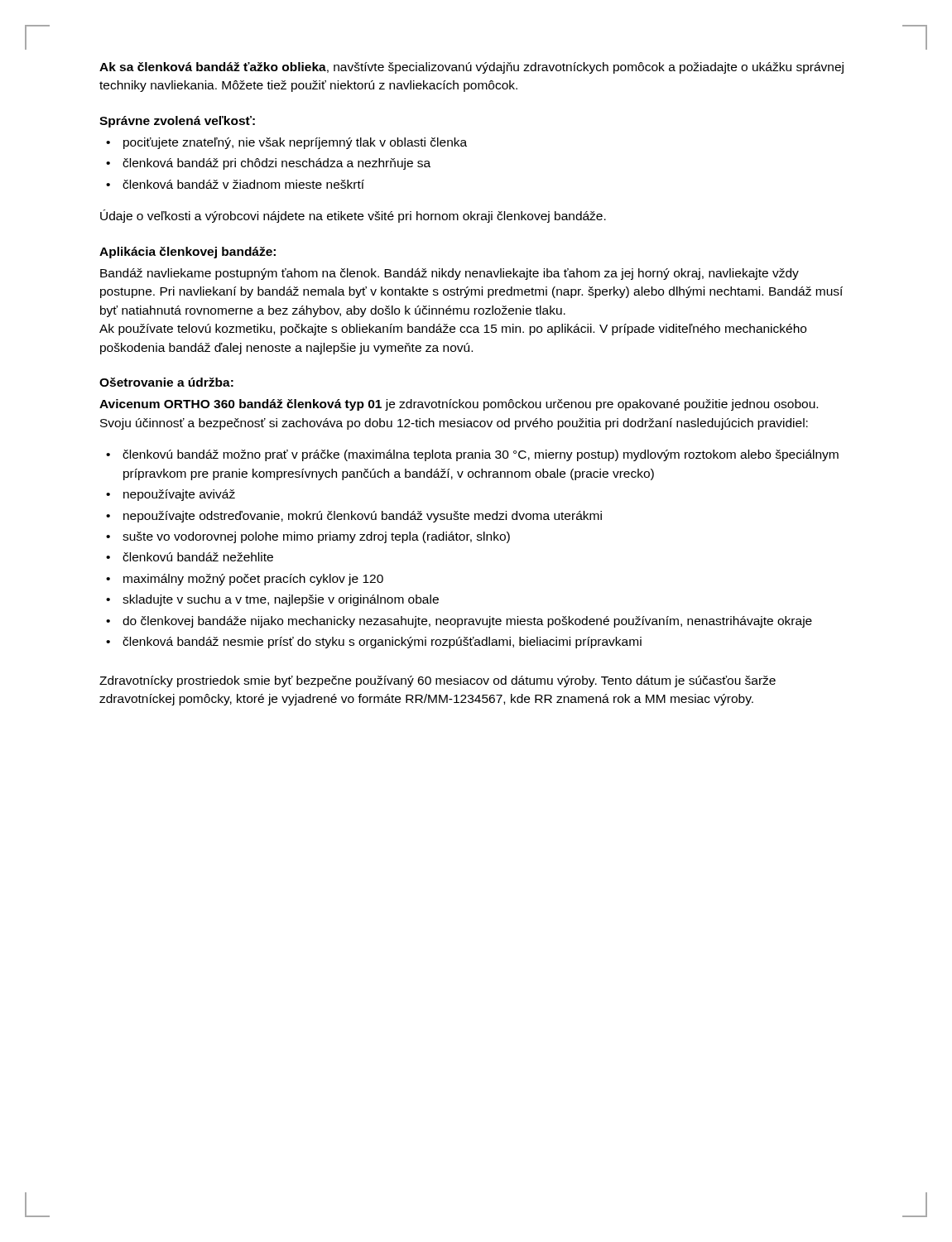
Task: Point to the block starting "Bandáž navliekame postupným ťahom na"
Action: click(476, 310)
